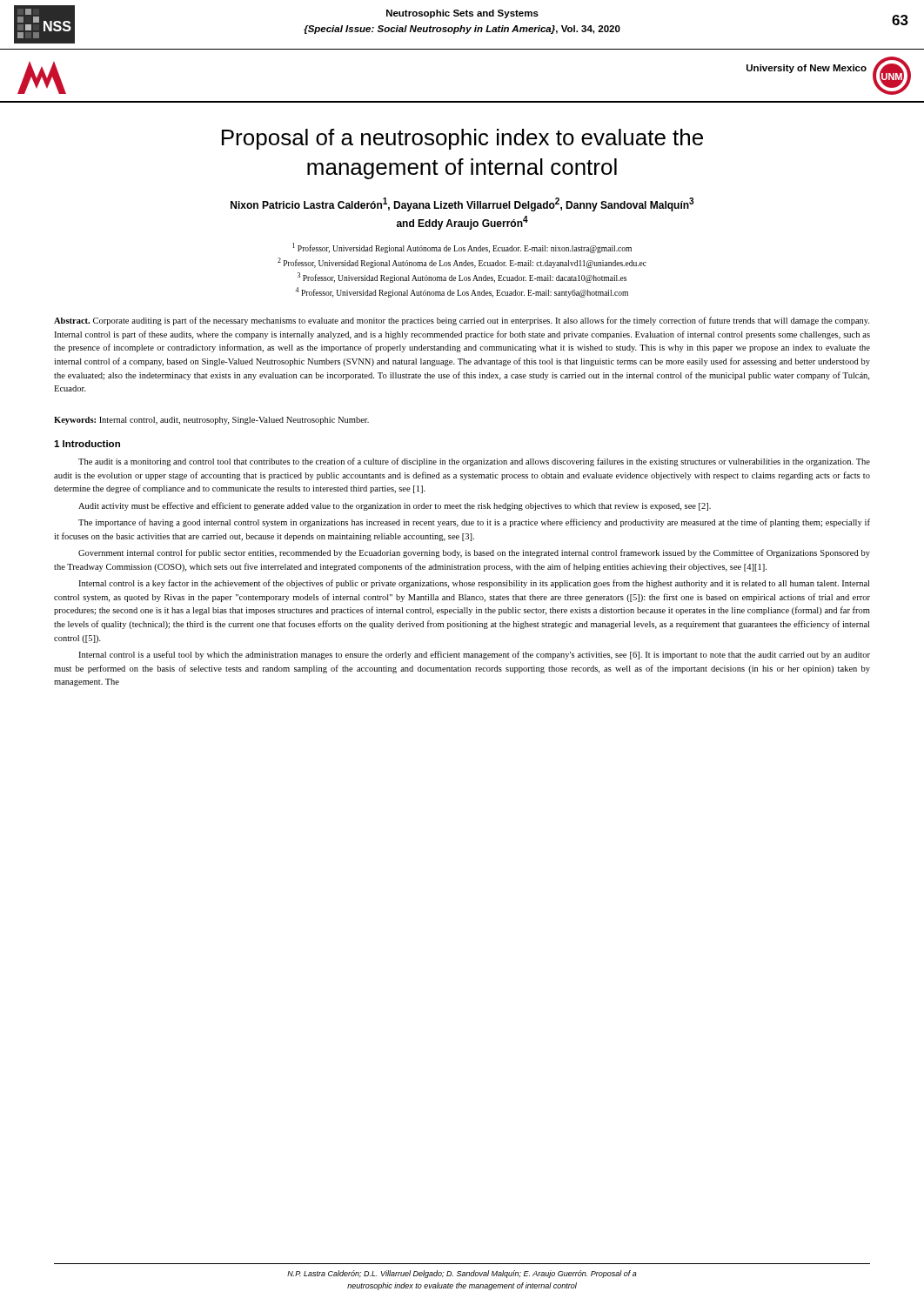This screenshot has height=1305, width=924.
Task: Click on the block starting "1 Professor, Universidad"
Action: click(462, 270)
